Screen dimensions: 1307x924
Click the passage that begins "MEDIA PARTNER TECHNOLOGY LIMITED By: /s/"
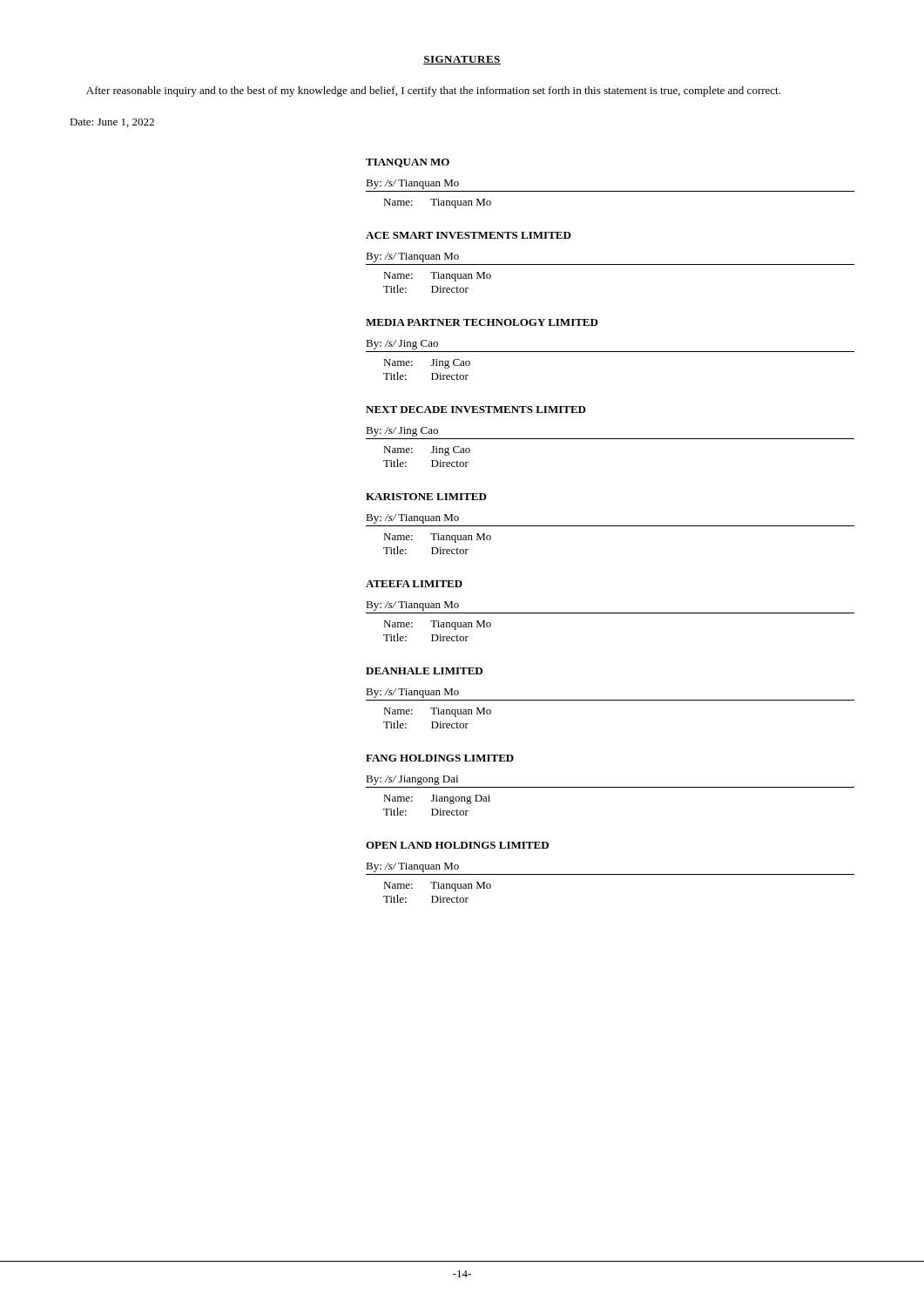click(610, 349)
